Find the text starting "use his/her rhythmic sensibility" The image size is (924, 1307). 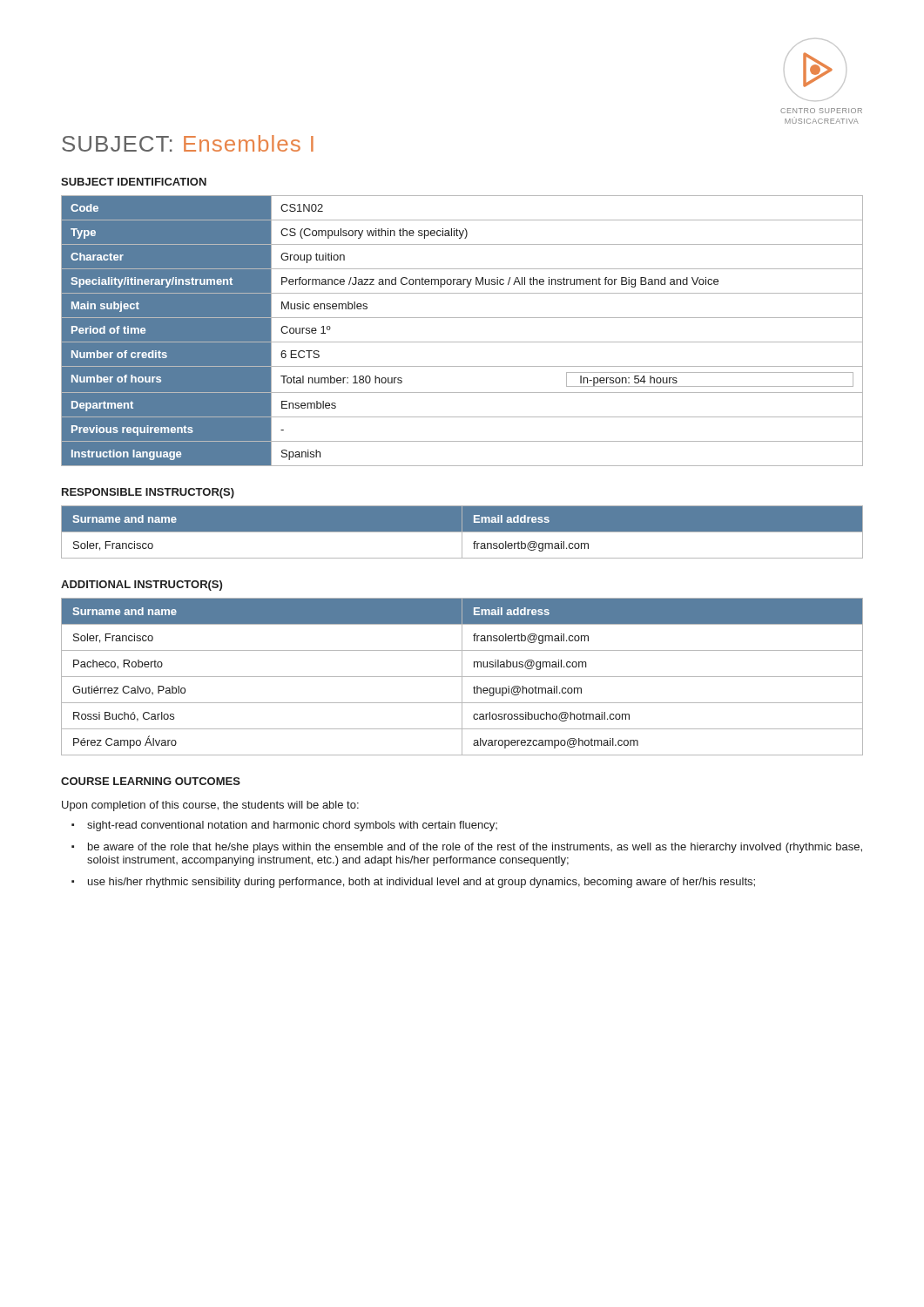click(422, 881)
